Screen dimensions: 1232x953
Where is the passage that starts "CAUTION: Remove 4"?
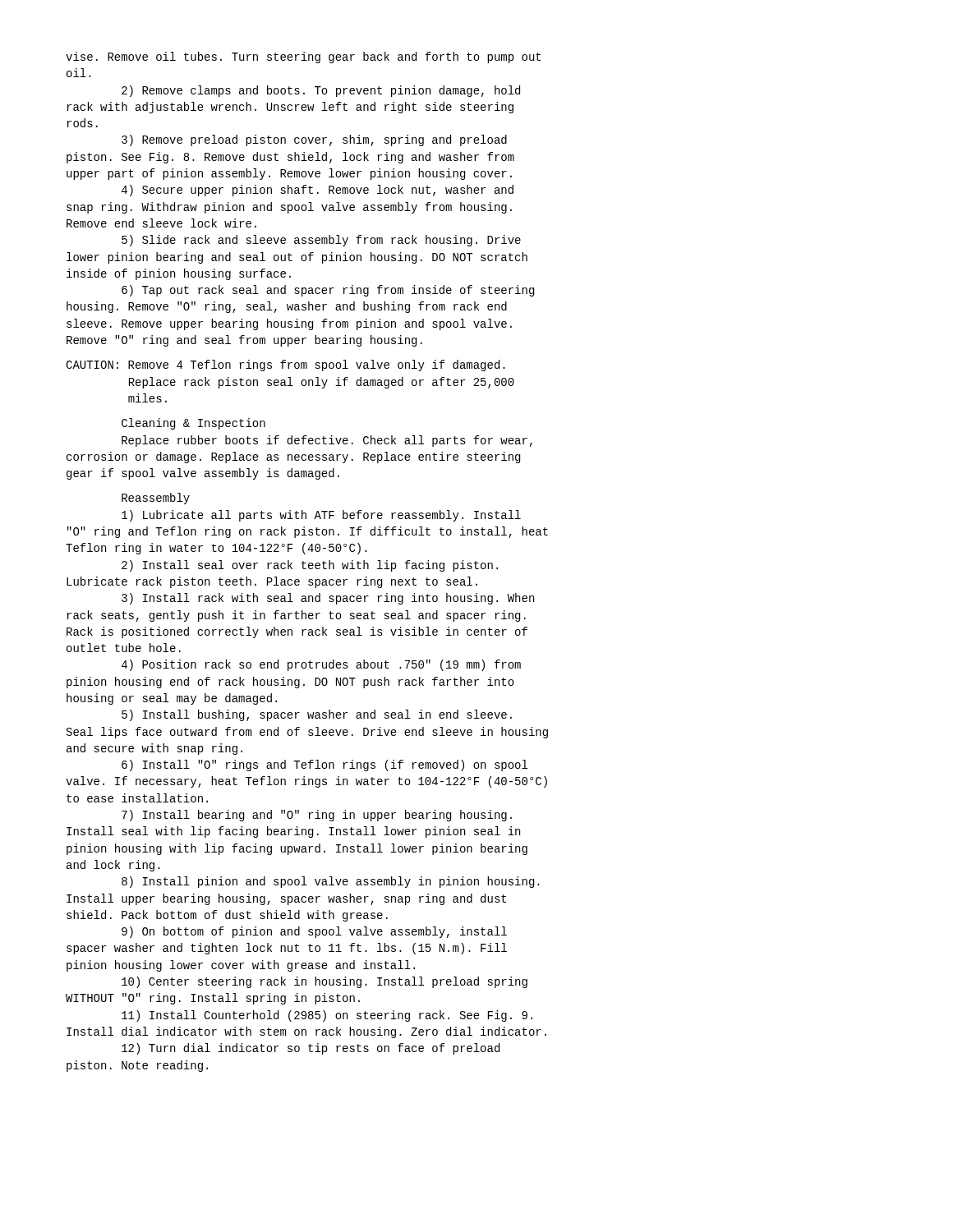click(x=476, y=383)
